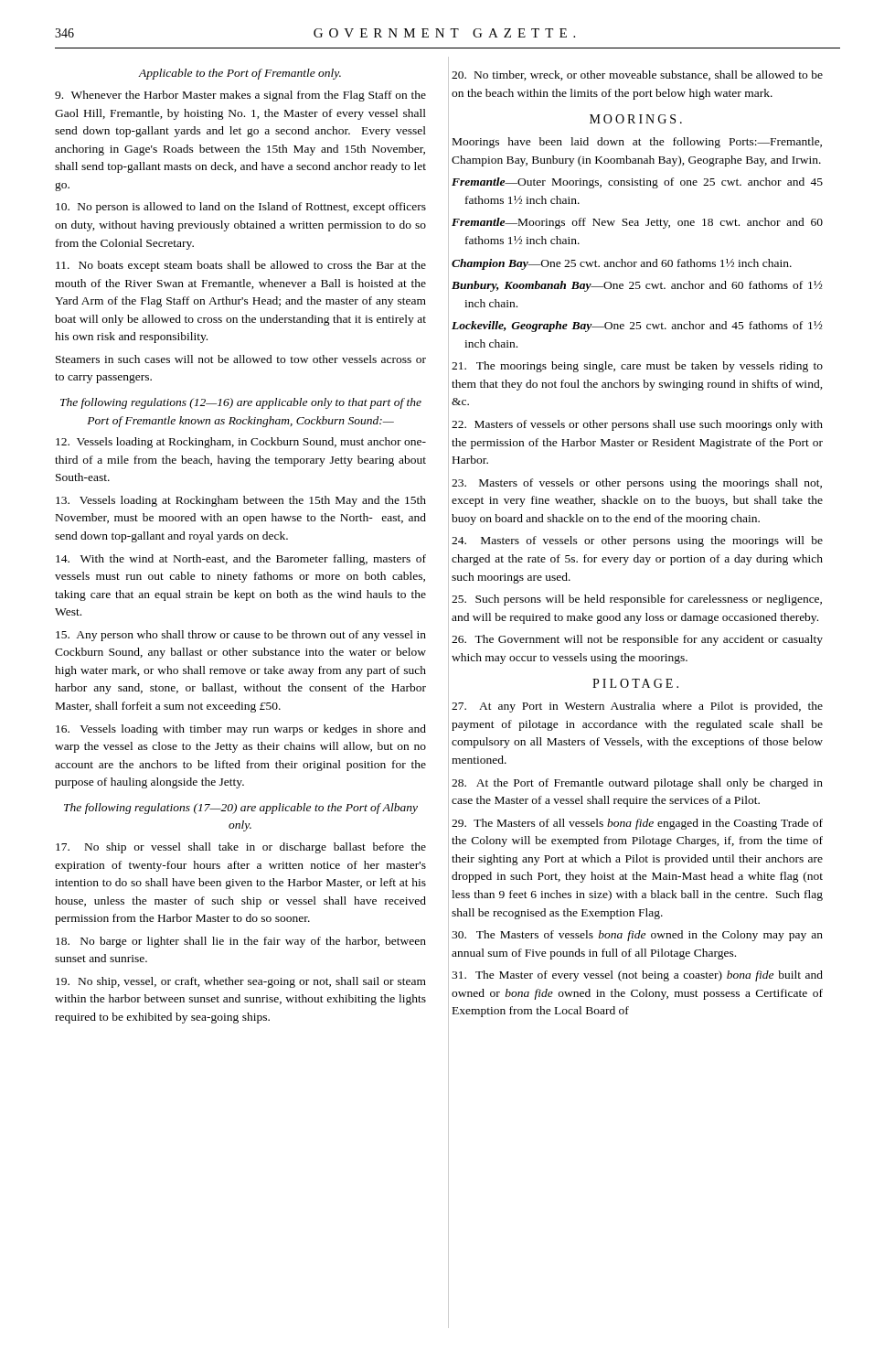The height and width of the screenshot is (1372, 895).
Task: Select the section header that says "Applicable to the Port of Fremantle"
Action: point(240,73)
